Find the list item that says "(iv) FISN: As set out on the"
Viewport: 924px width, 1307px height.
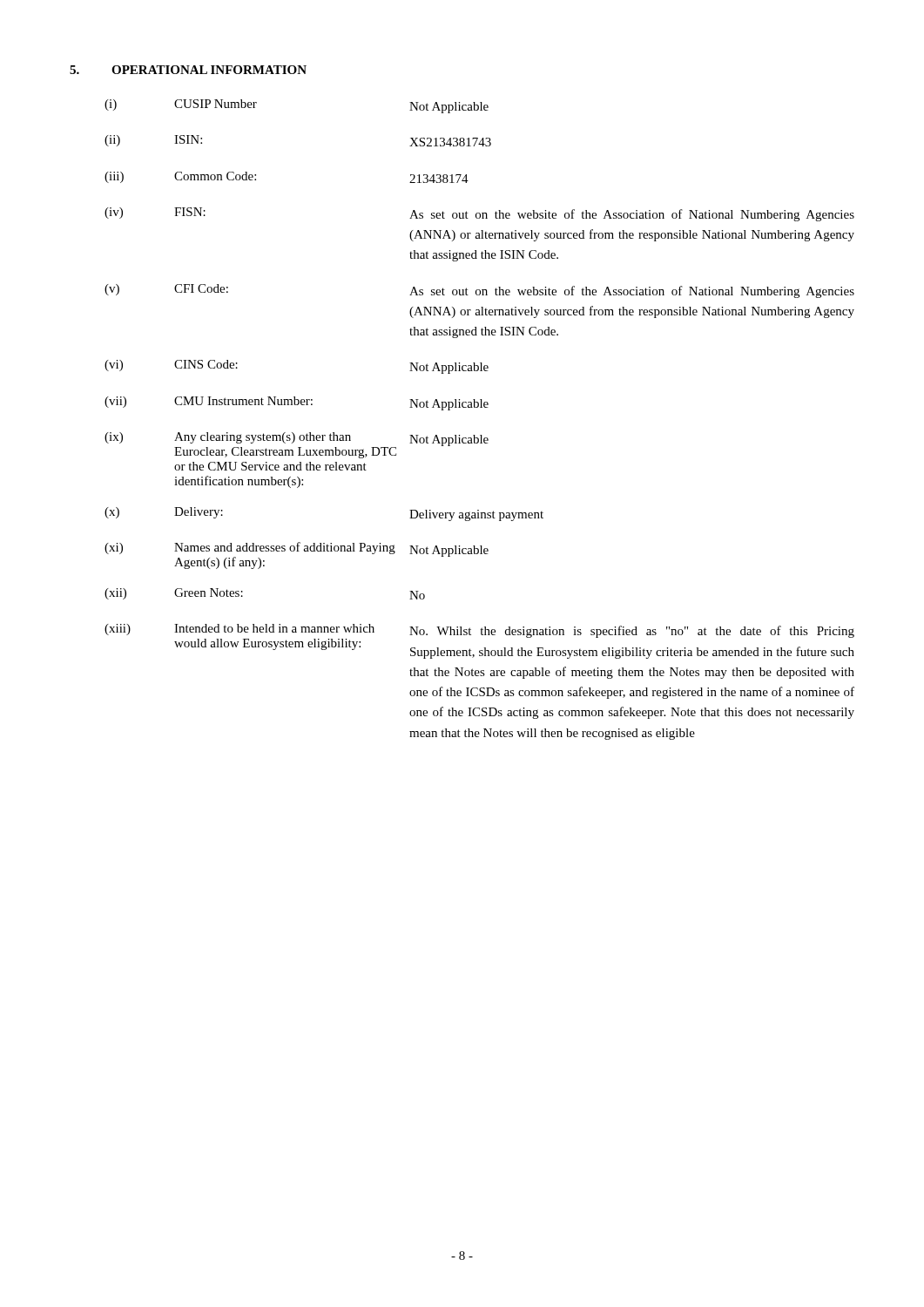click(462, 235)
